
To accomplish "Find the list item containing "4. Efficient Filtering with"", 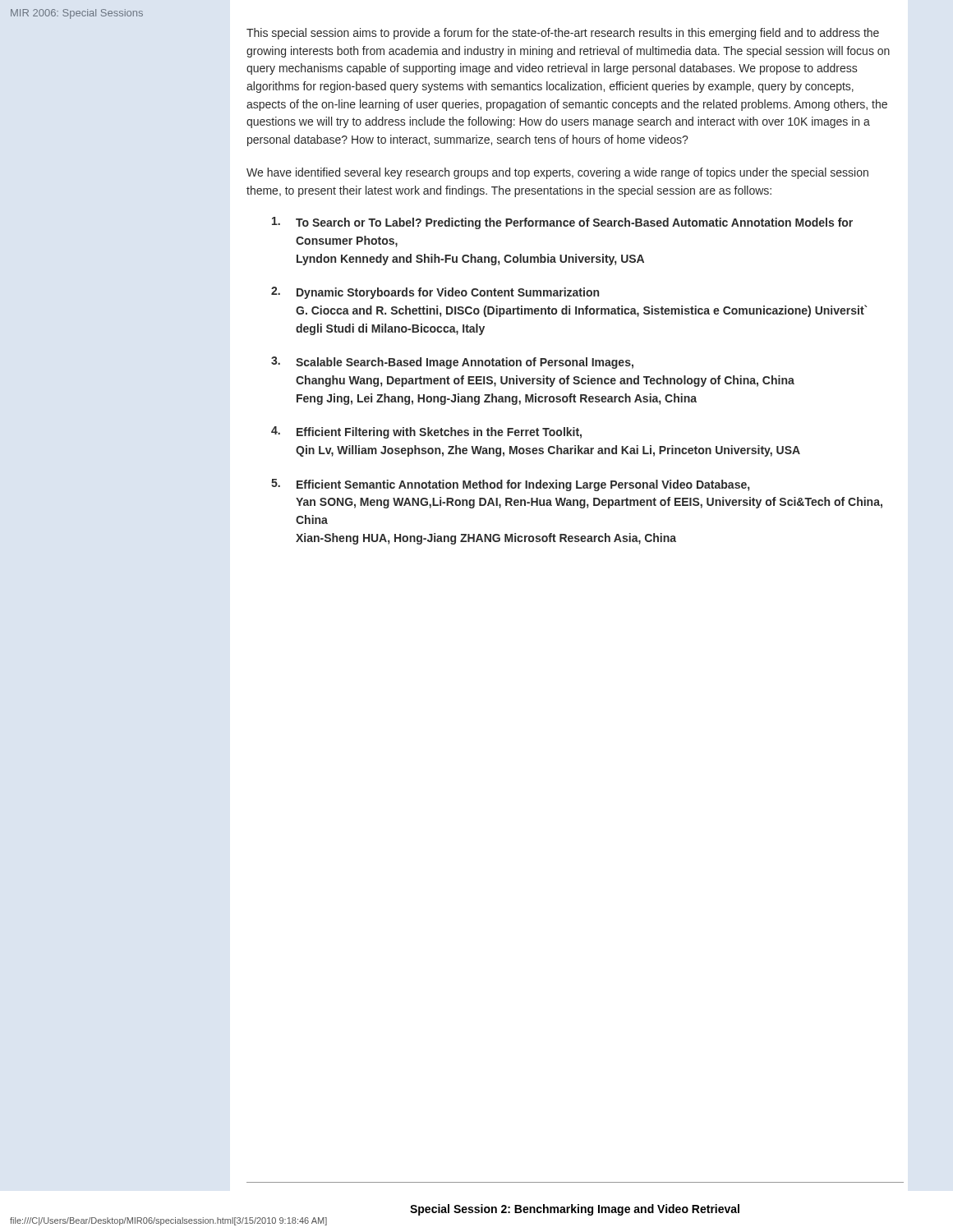I will click(536, 442).
